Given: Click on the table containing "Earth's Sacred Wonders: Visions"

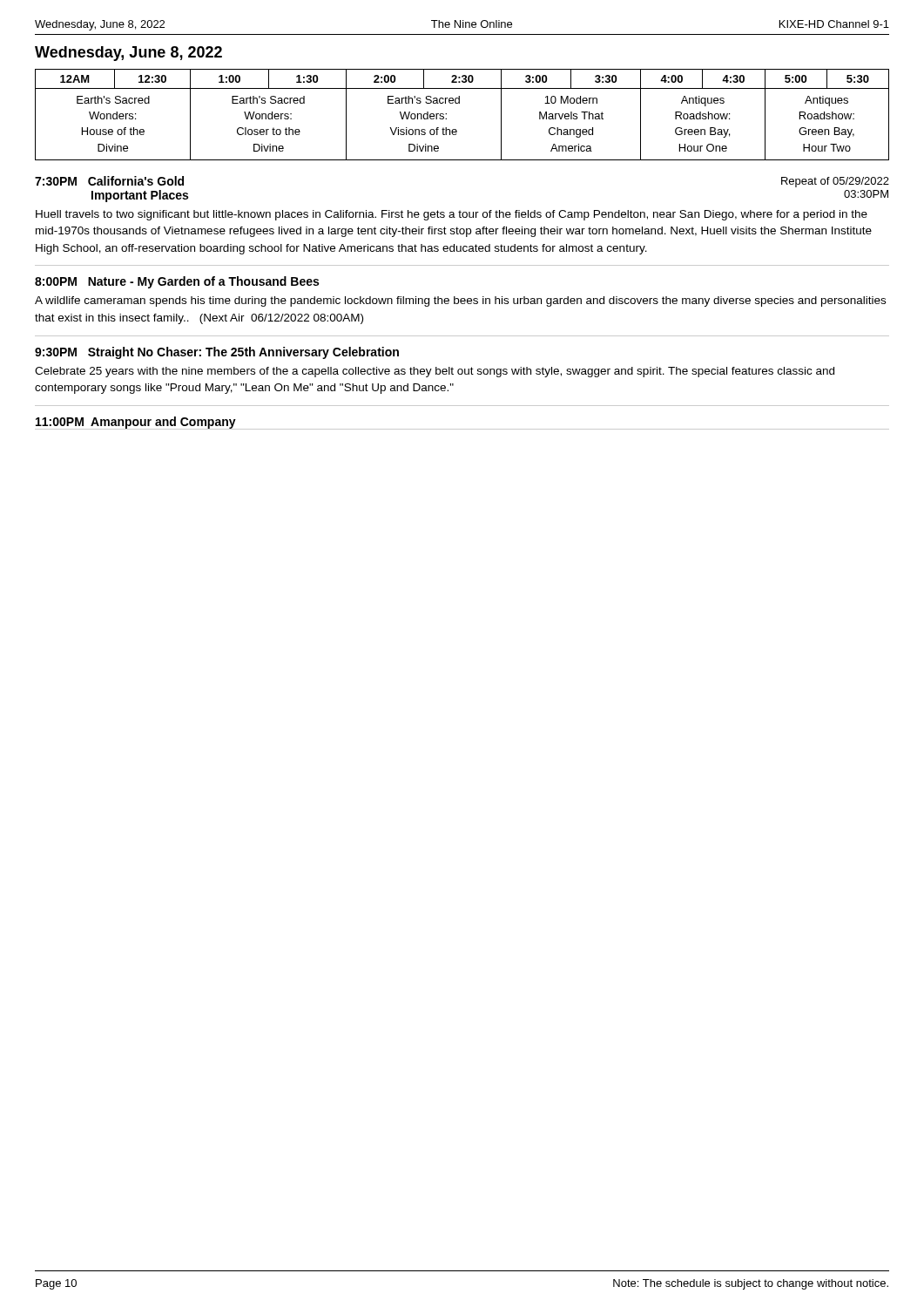Looking at the screenshot, I should 462,114.
